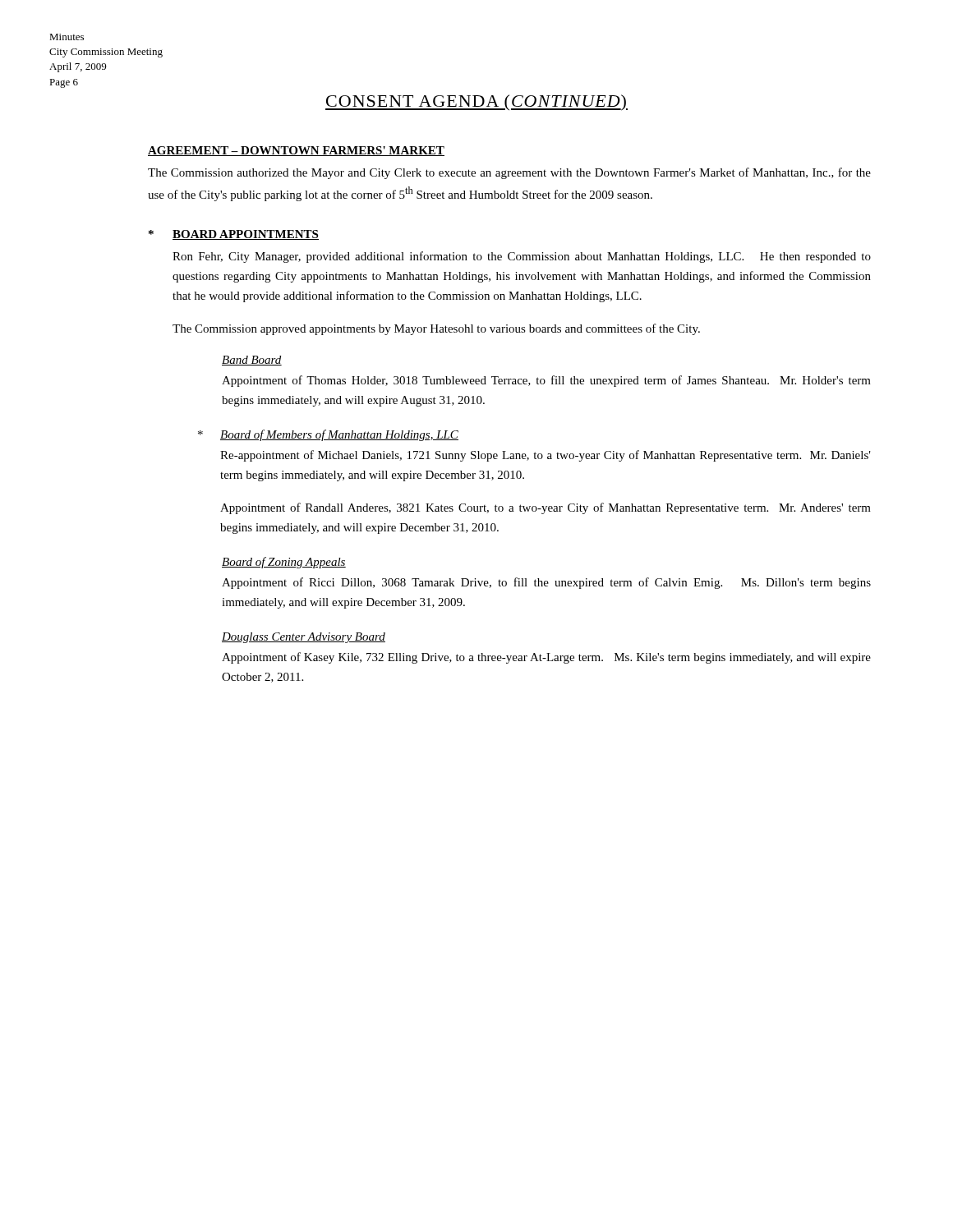This screenshot has height=1232, width=953.
Task: Locate the section header that reads "BOARD APPOINTMENTS"
Action: point(246,234)
